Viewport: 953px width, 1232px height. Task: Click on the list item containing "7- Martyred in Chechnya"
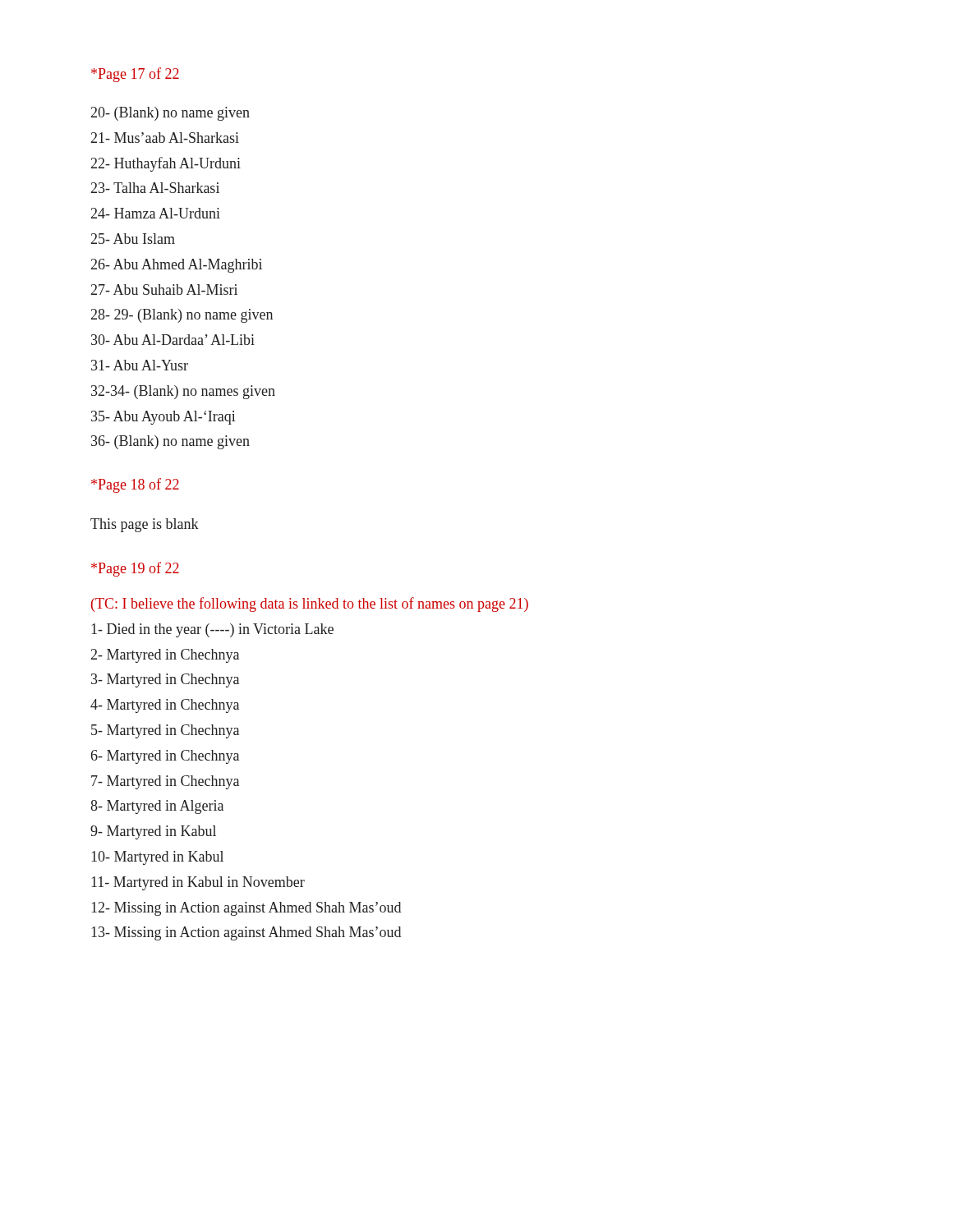click(x=165, y=781)
